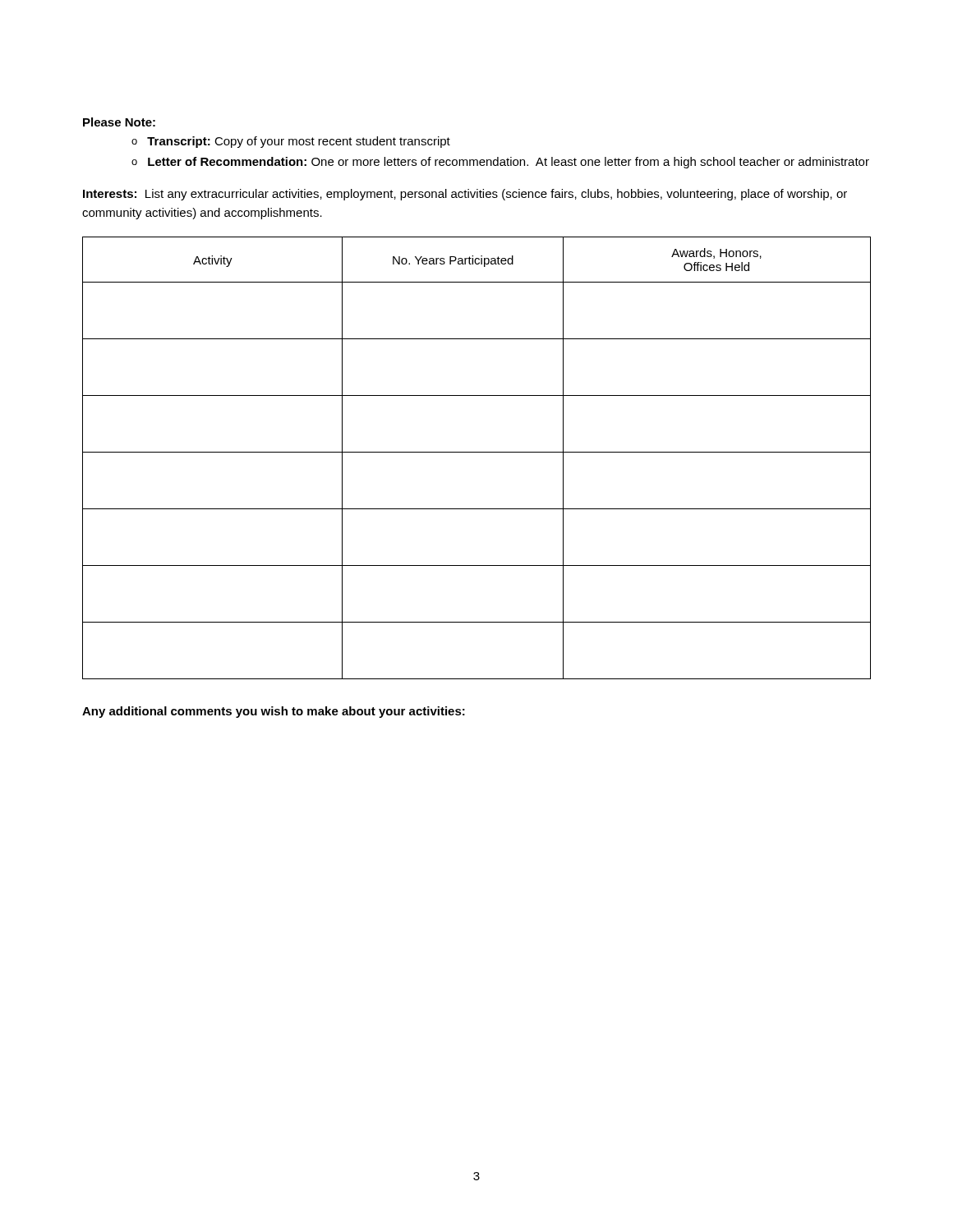Locate the table with the text "Awards, Honors, Offices Held"

point(476,458)
